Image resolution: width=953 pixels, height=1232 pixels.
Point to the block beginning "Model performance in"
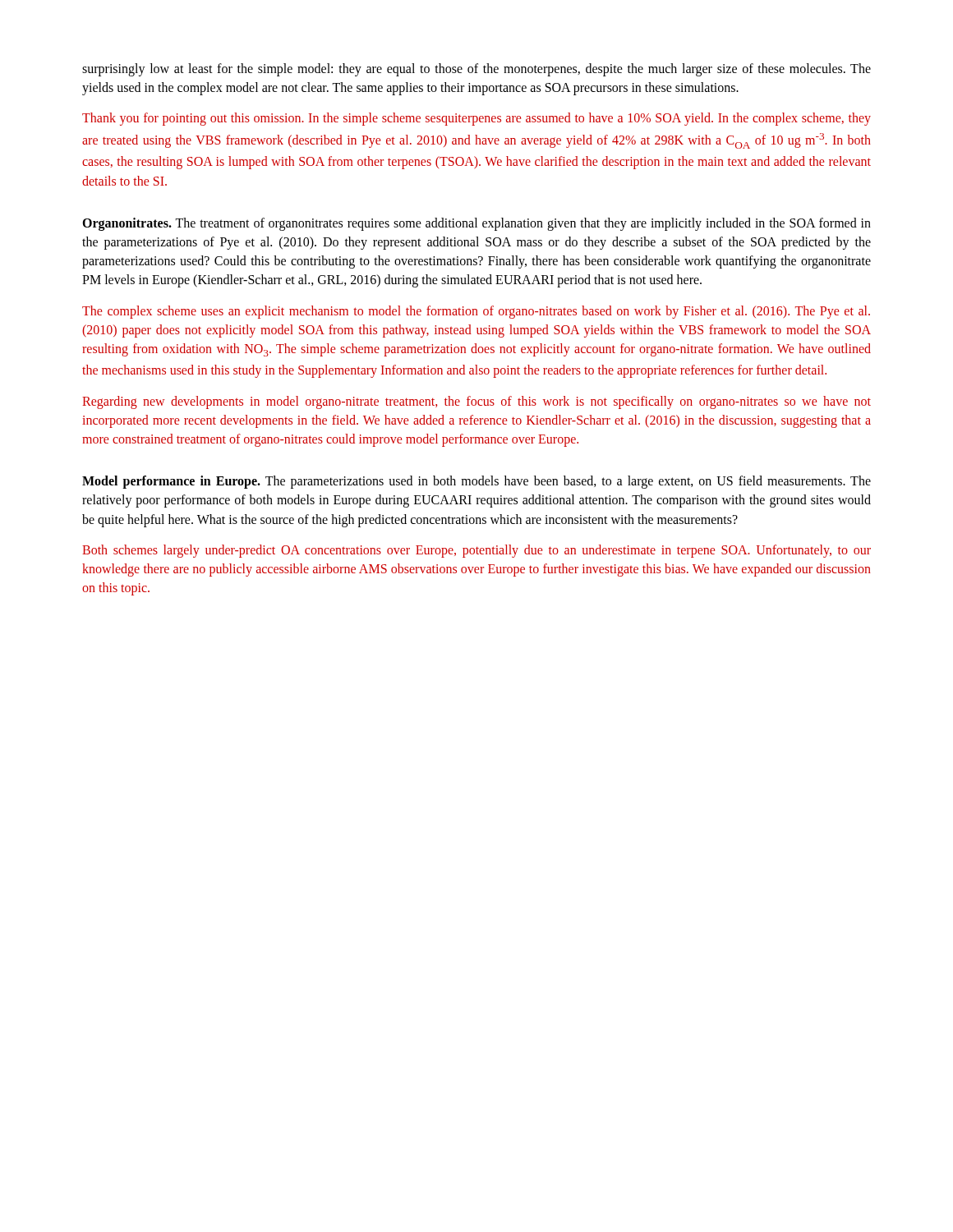coord(476,500)
